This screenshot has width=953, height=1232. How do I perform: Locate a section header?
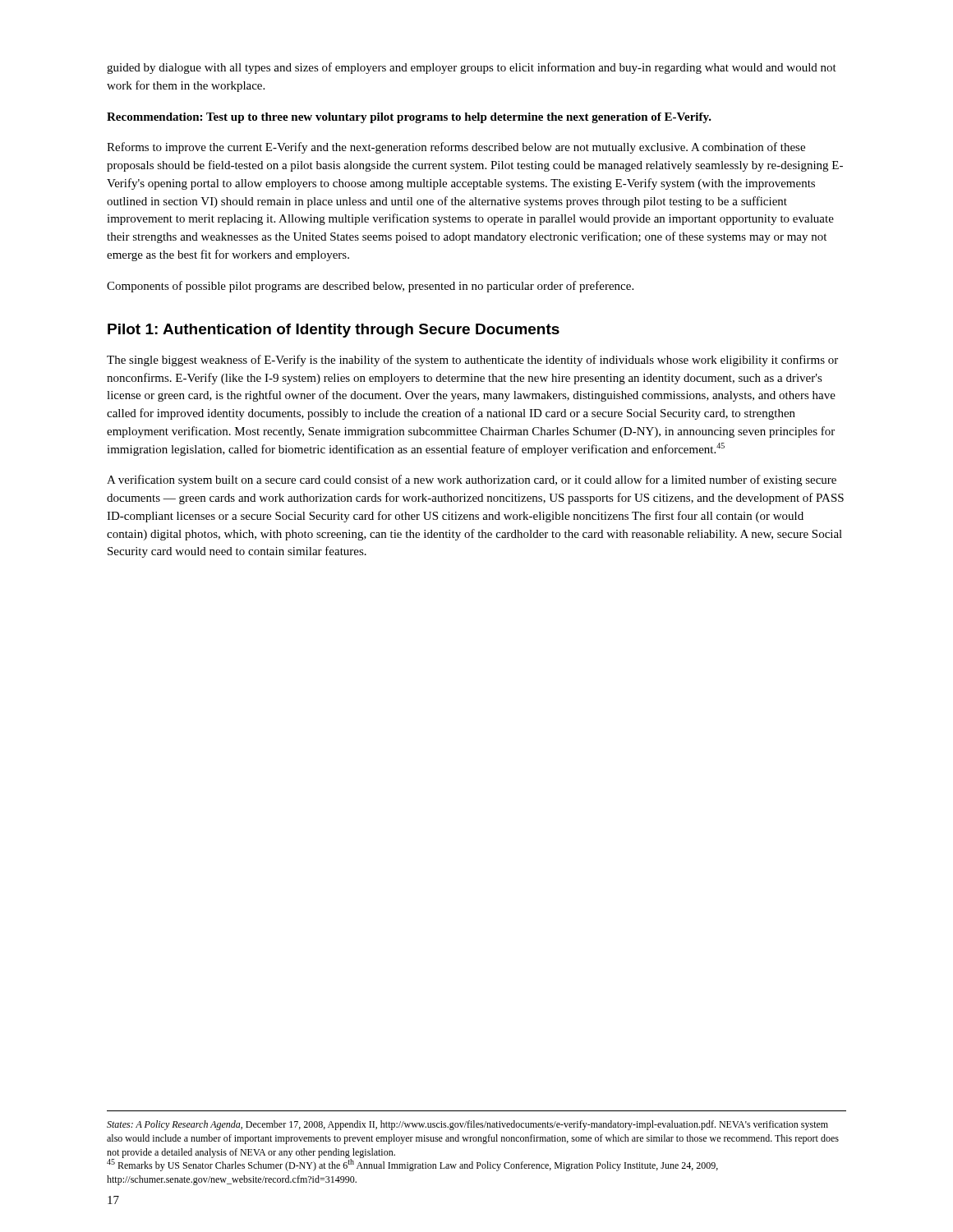coord(333,329)
